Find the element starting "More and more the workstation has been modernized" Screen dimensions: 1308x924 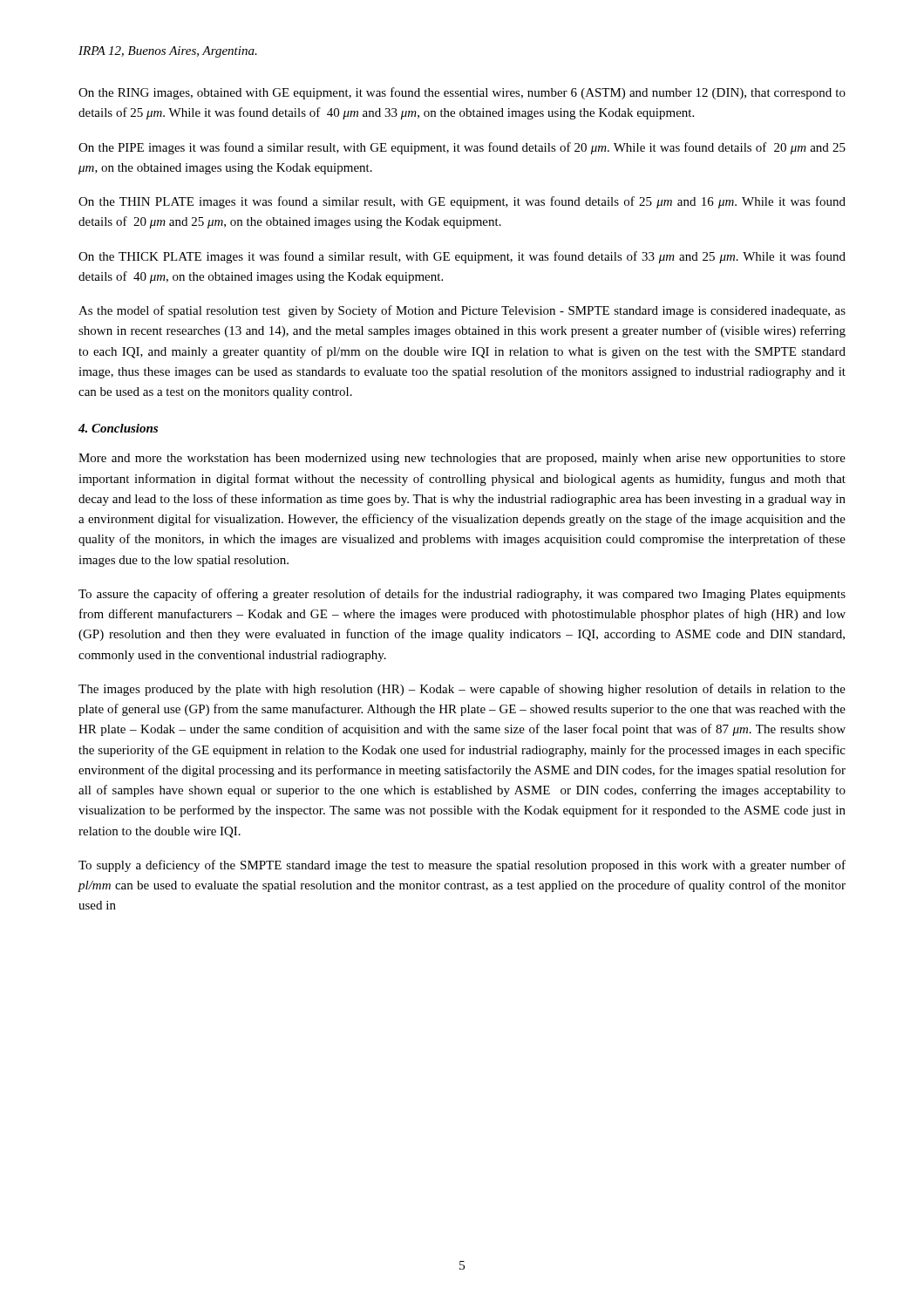[462, 509]
